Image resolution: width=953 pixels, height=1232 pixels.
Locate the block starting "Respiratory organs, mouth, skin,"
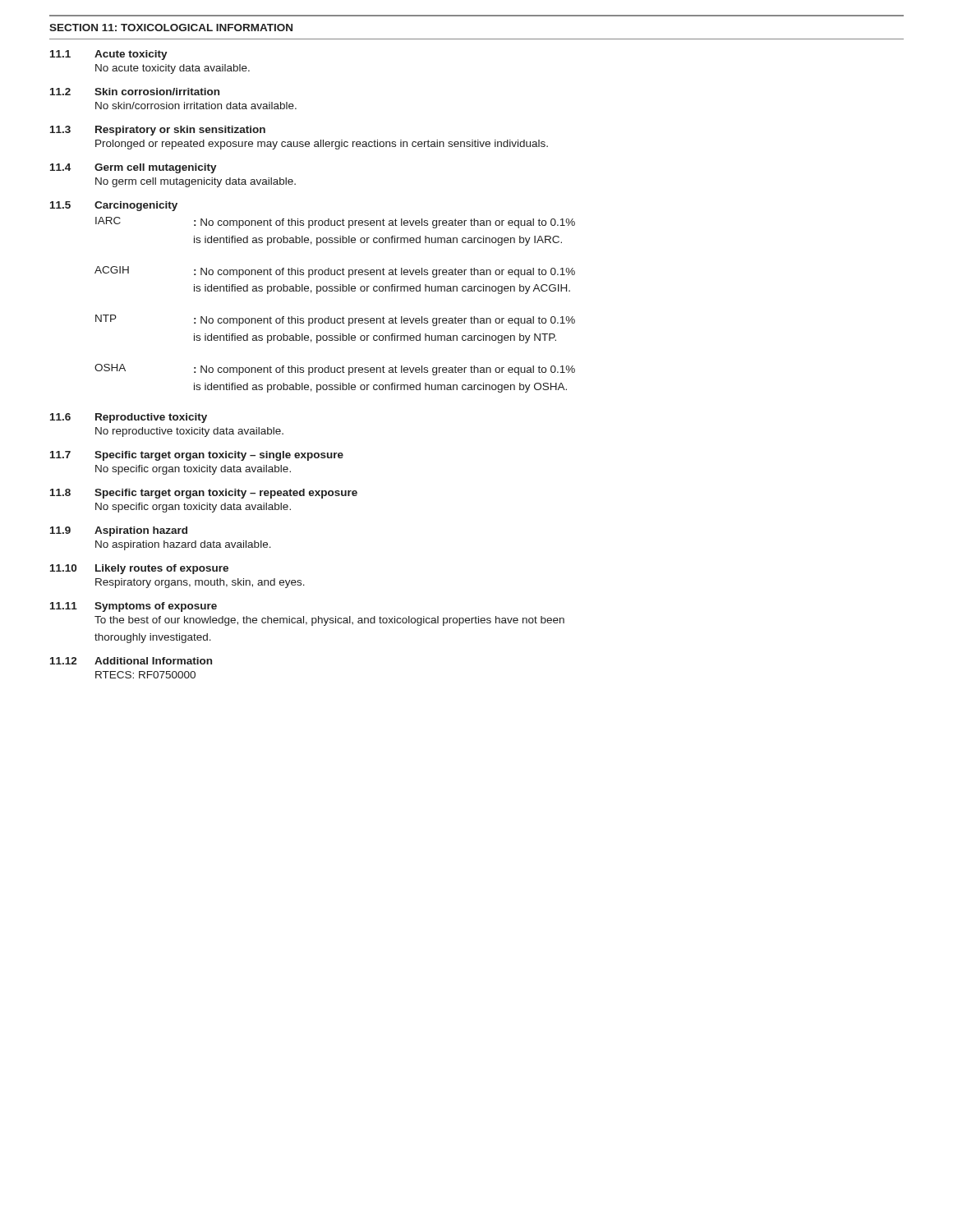point(200,582)
